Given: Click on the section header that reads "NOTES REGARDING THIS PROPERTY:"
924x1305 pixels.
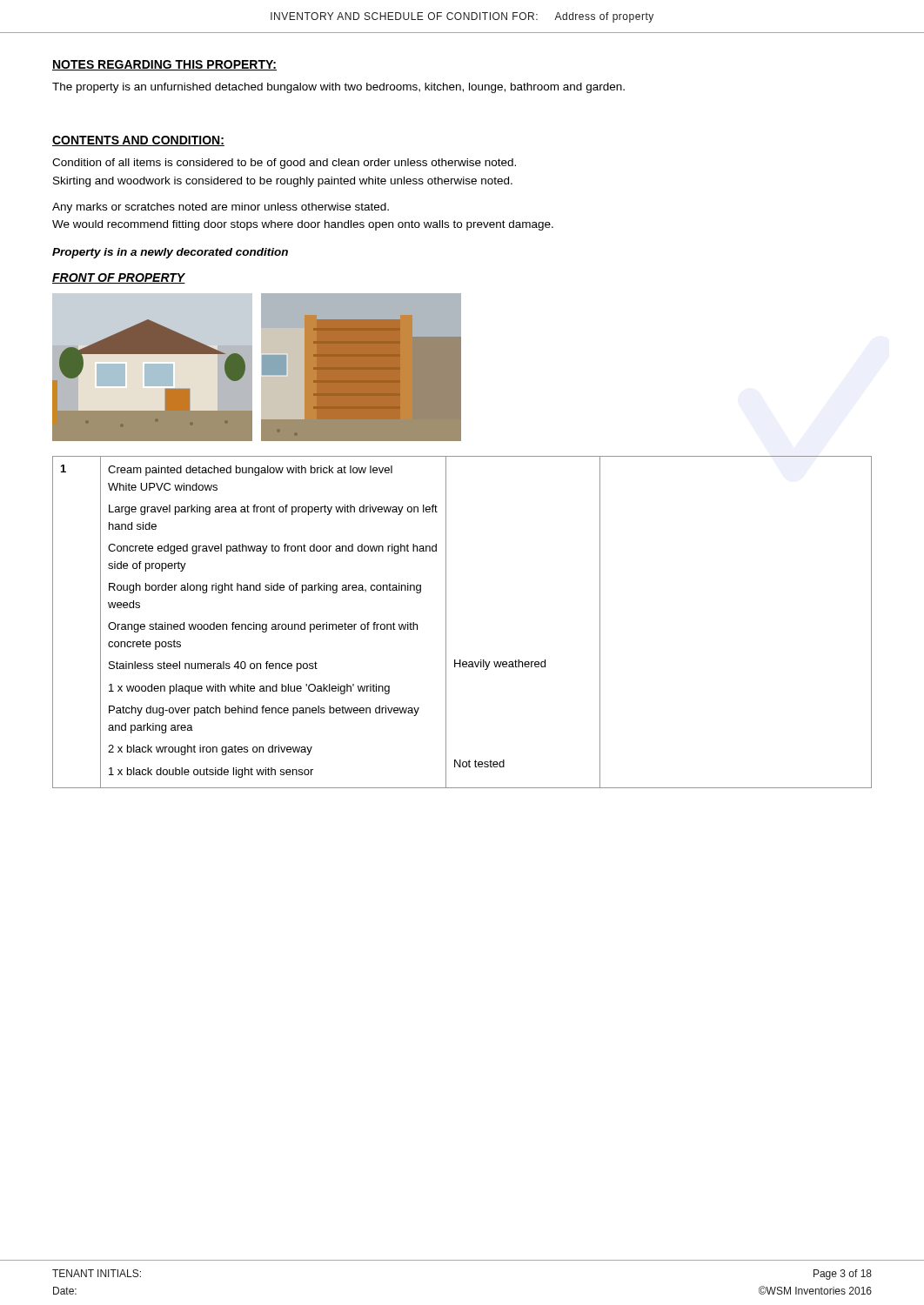Looking at the screenshot, I should pyautogui.click(x=164, y=64).
